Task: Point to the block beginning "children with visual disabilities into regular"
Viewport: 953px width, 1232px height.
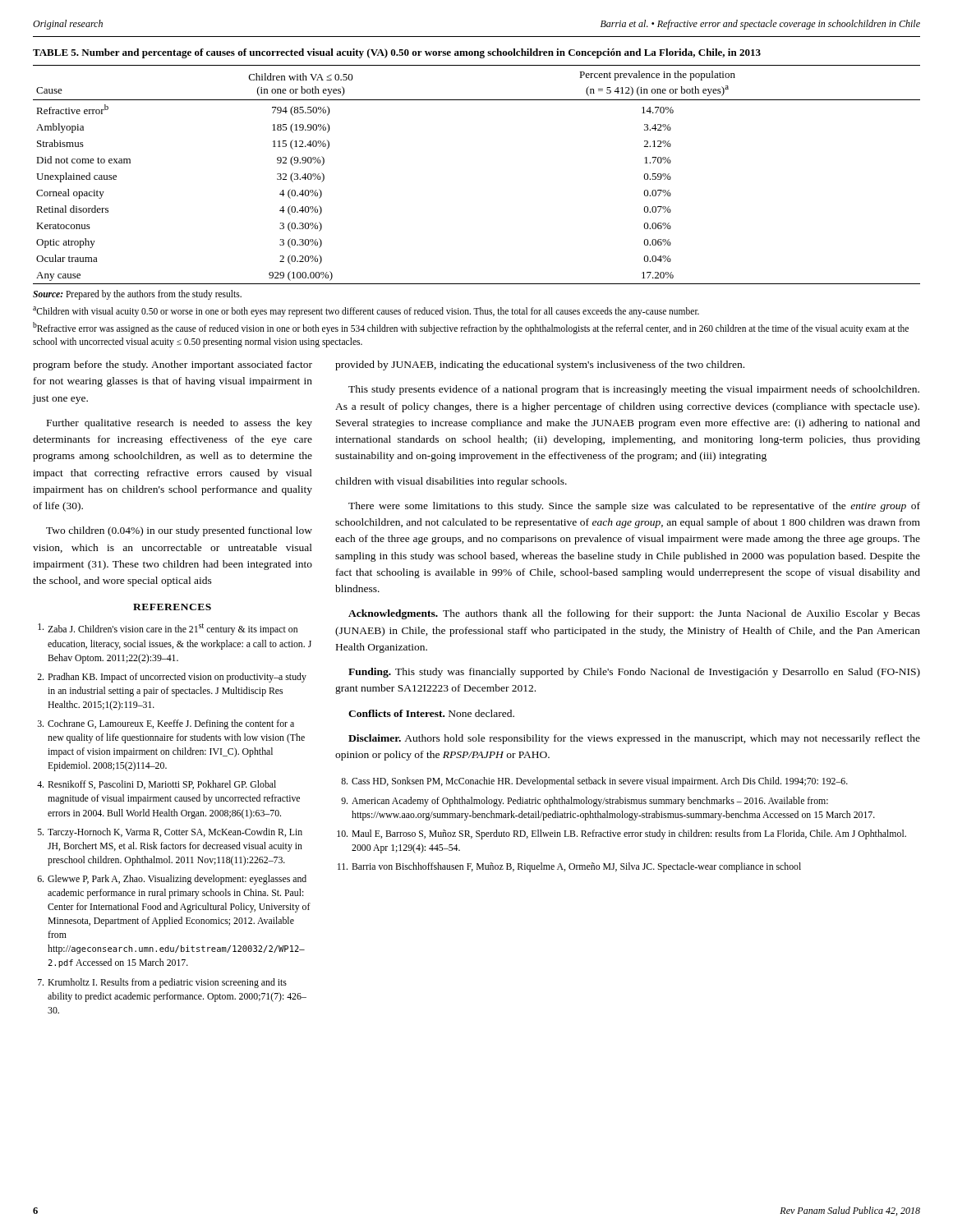Action: (451, 481)
